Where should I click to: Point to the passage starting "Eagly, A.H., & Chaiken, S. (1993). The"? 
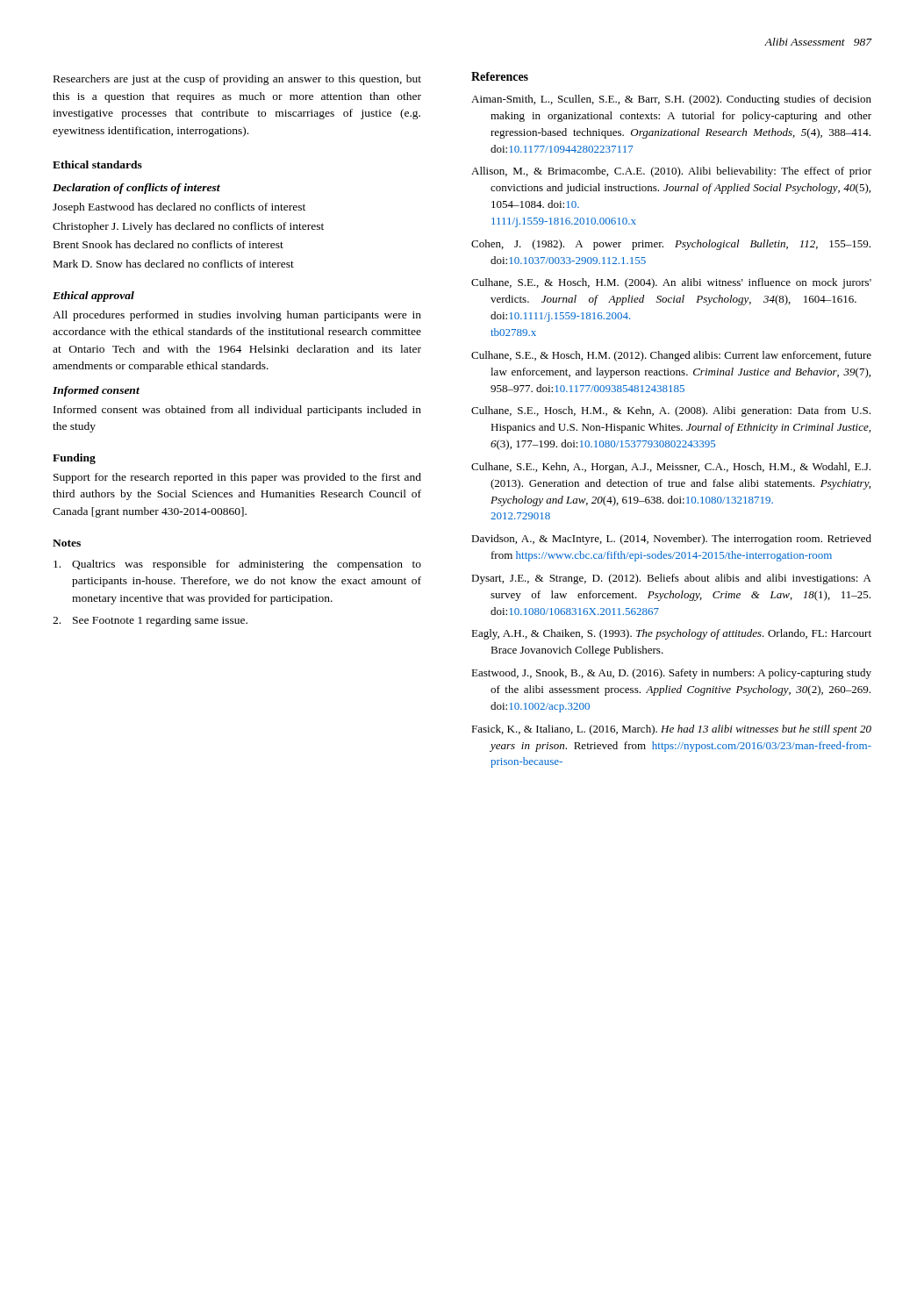click(671, 642)
